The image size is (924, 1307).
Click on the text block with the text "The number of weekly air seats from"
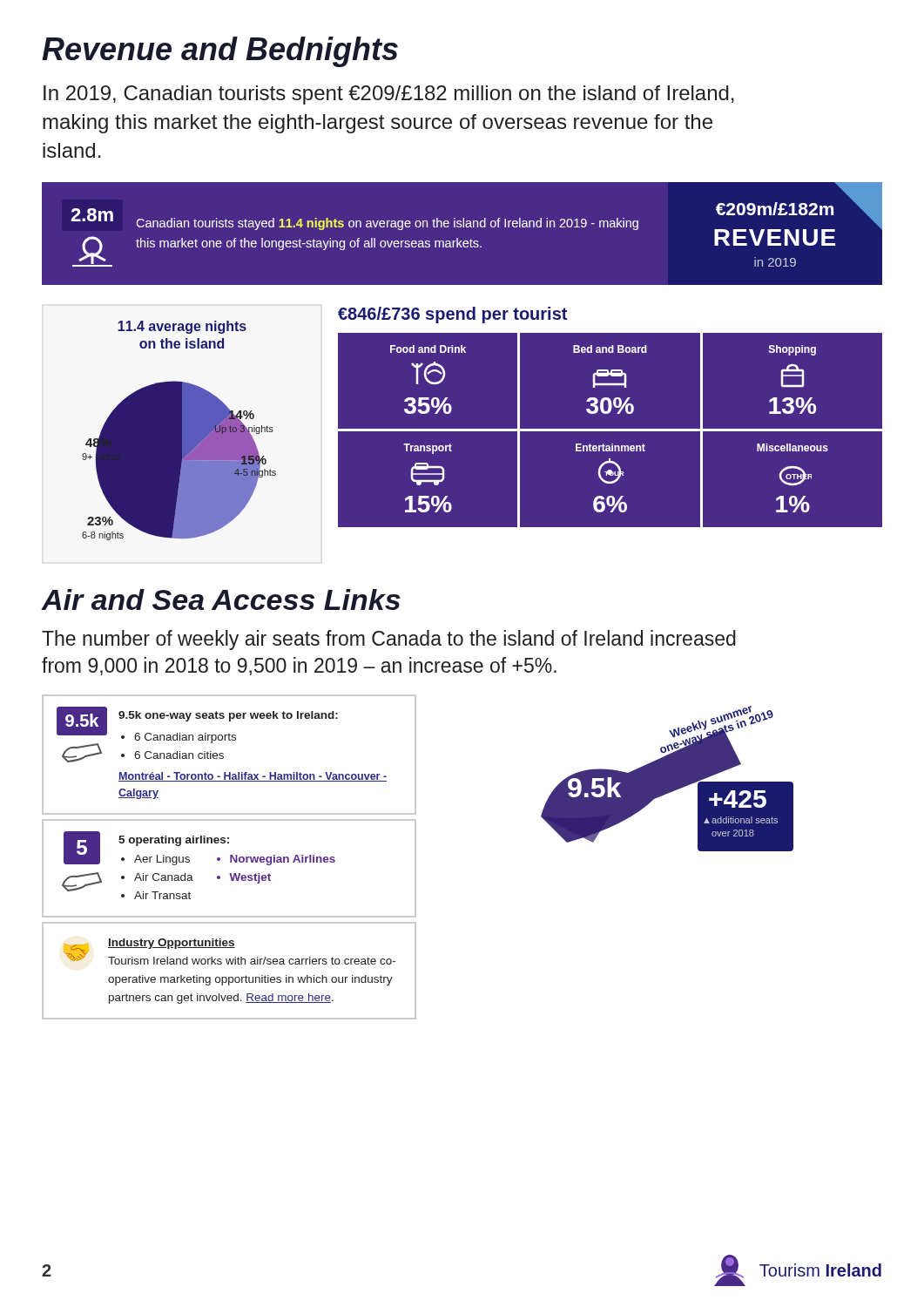tap(389, 652)
